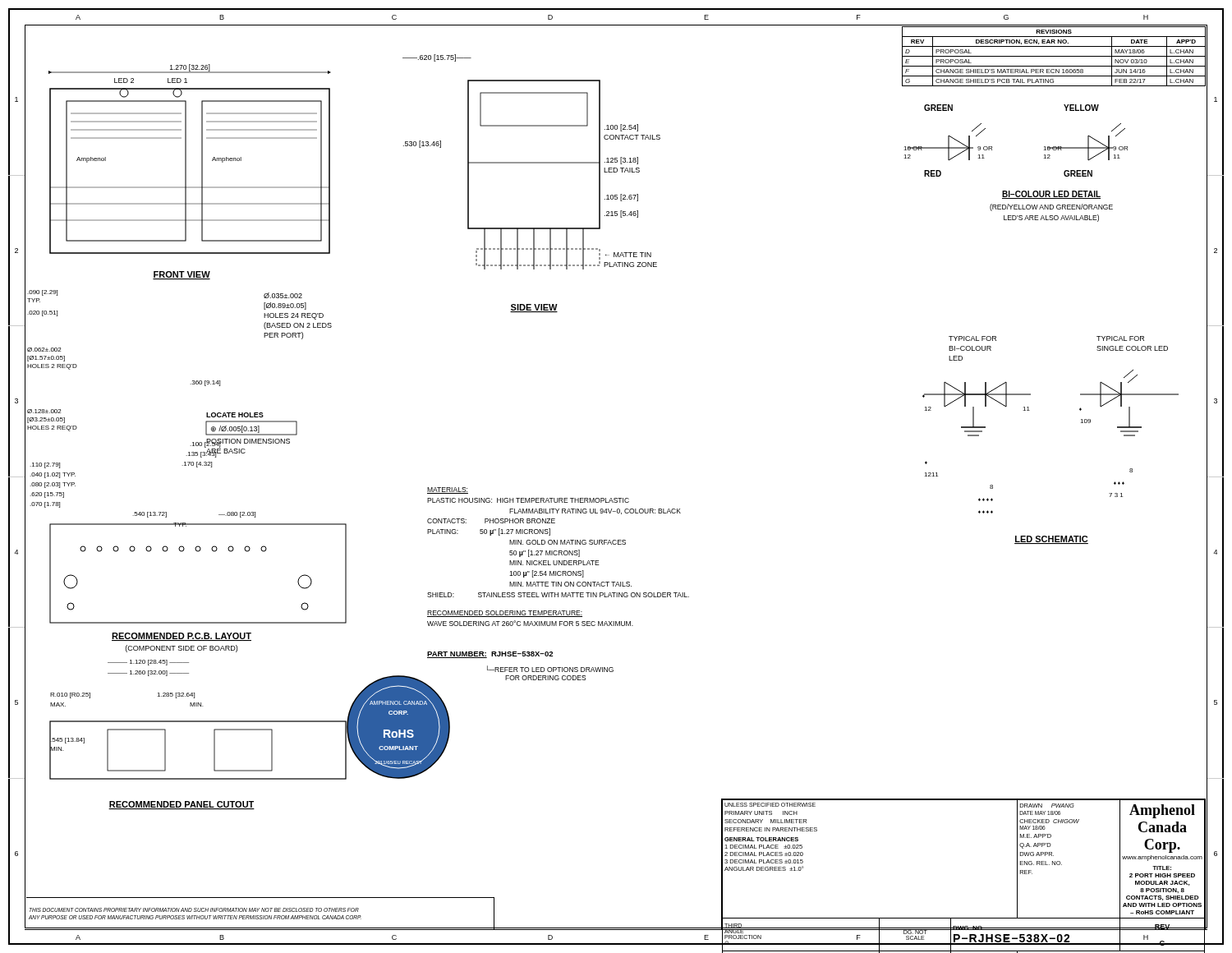Find the text block that says "MATERIALS: PLASTIC HOUSING: HIGH TEMPERATURE THERMOPLASTIC FLAMMABILITY"
This screenshot has height=953, width=1232.
tap(612, 542)
